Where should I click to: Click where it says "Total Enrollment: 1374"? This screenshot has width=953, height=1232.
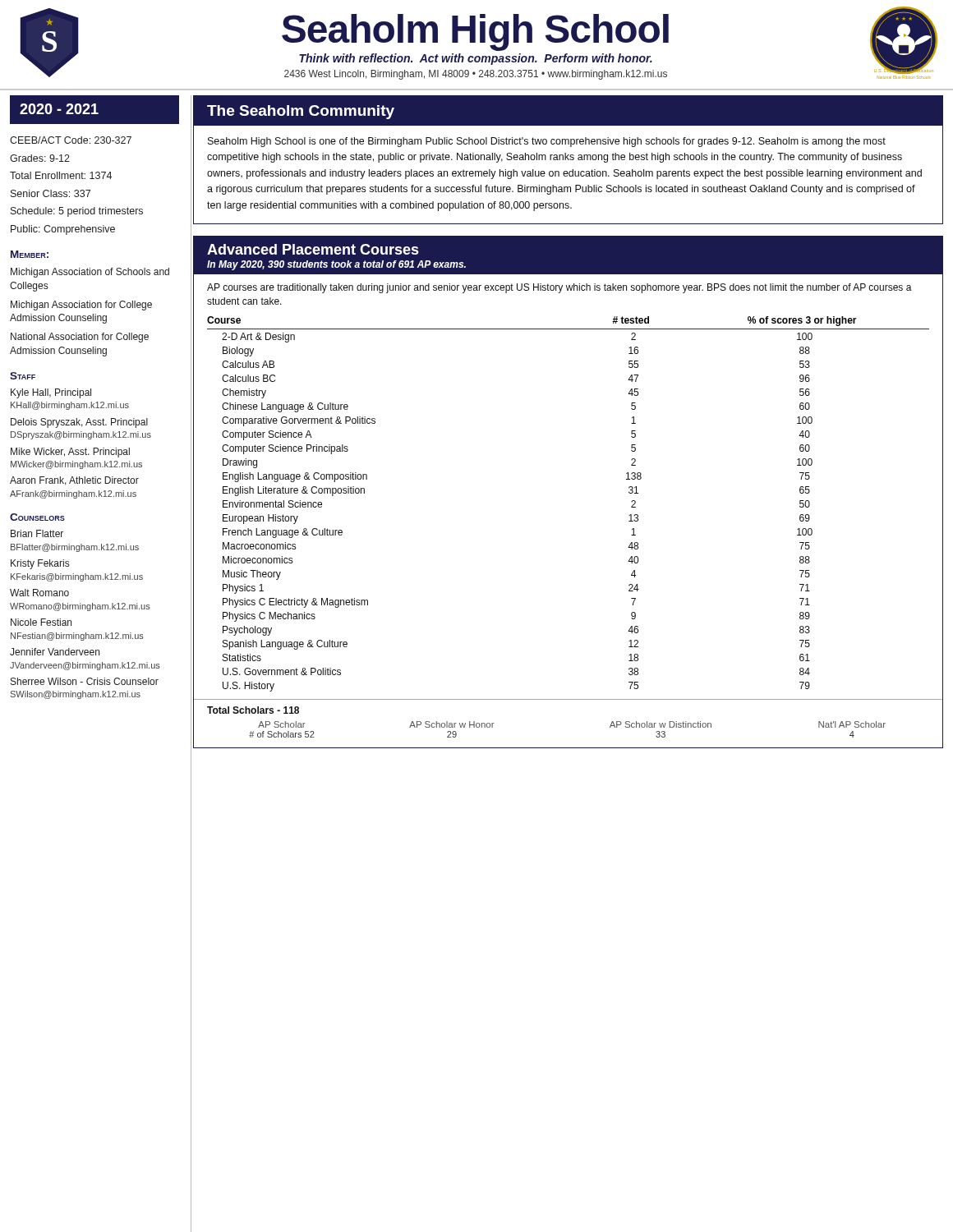point(61,176)
